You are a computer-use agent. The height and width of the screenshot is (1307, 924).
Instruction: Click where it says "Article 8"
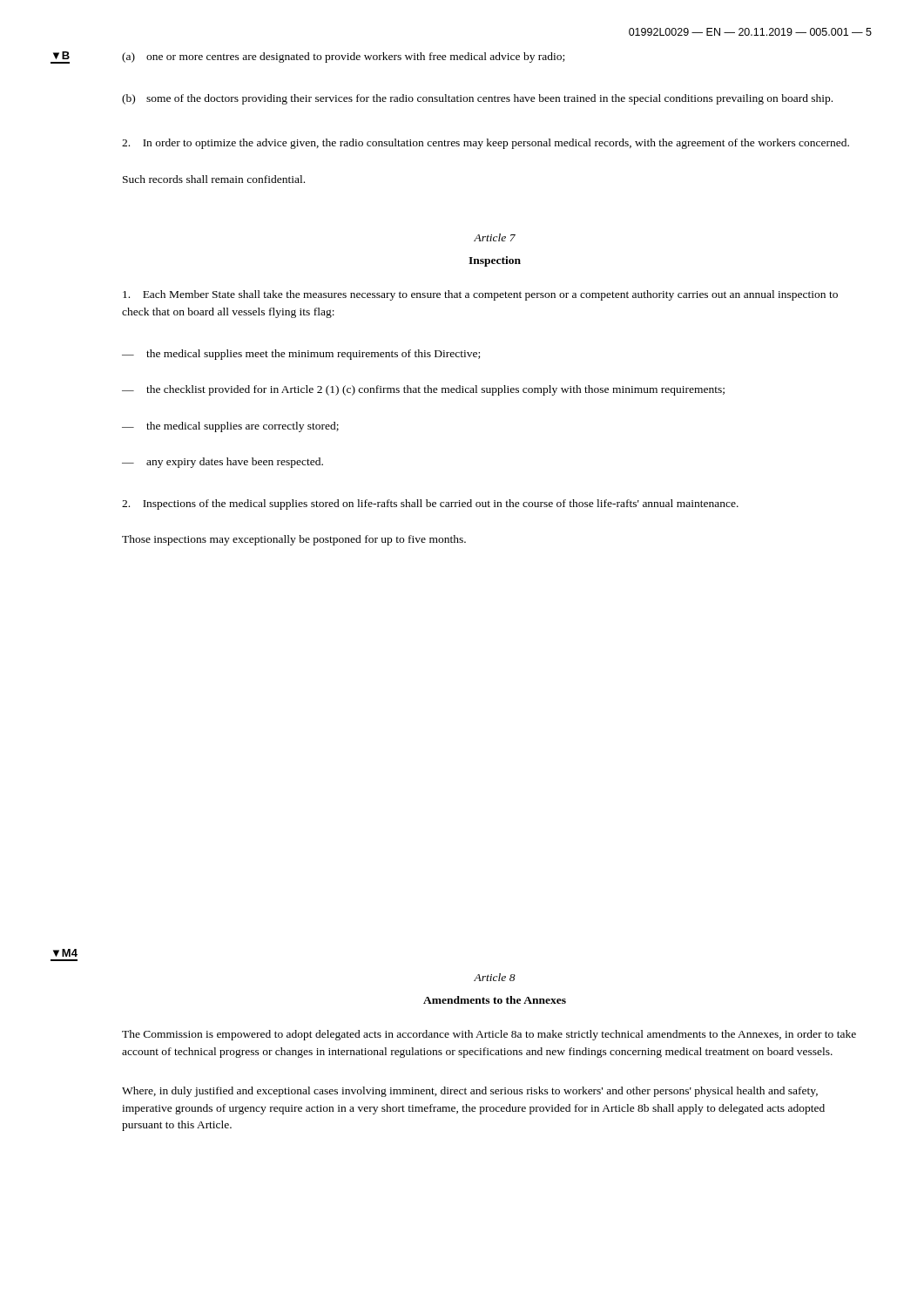click(x=495, y=977)
